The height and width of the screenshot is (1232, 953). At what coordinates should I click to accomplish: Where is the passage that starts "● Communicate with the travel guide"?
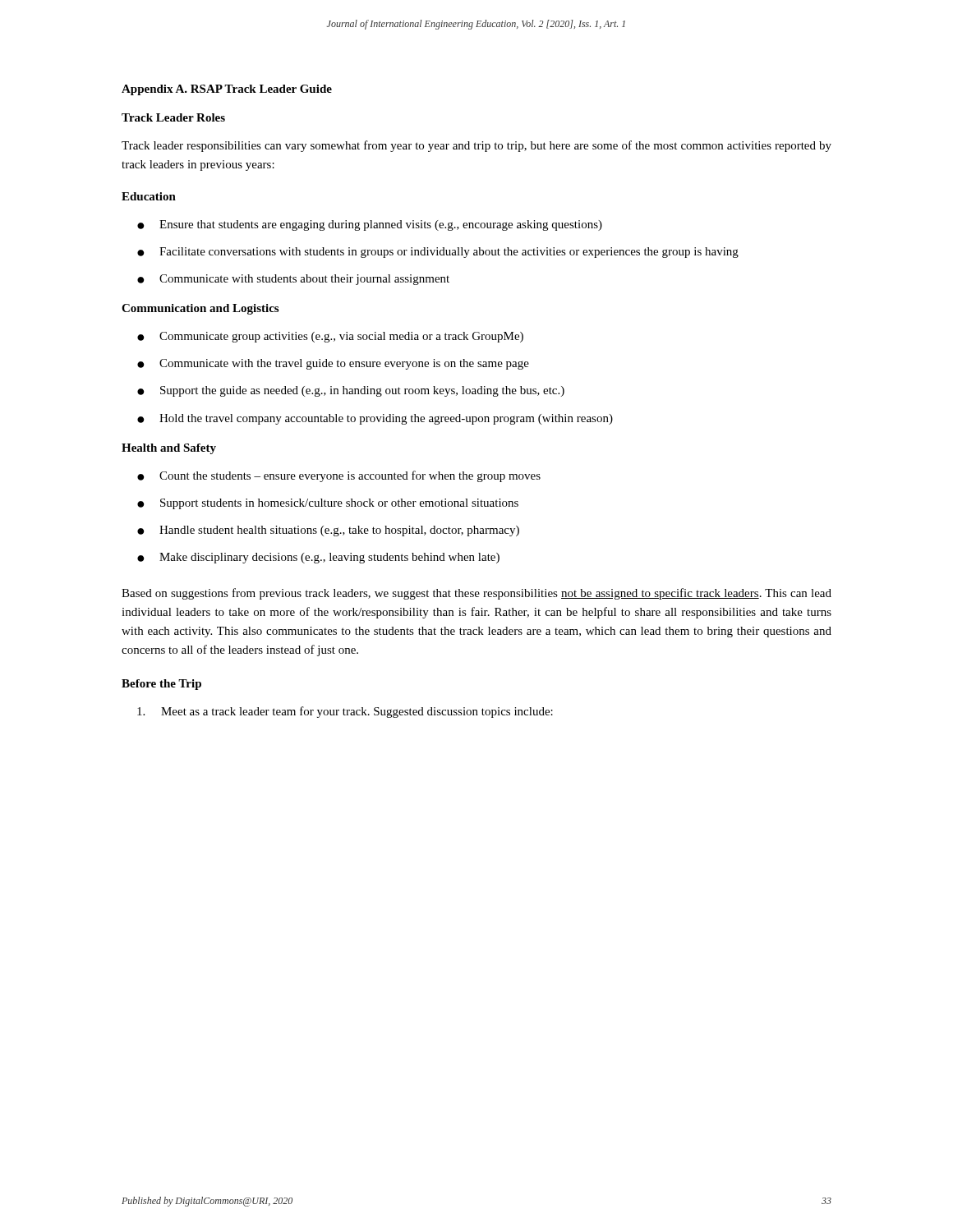(476, 365)
